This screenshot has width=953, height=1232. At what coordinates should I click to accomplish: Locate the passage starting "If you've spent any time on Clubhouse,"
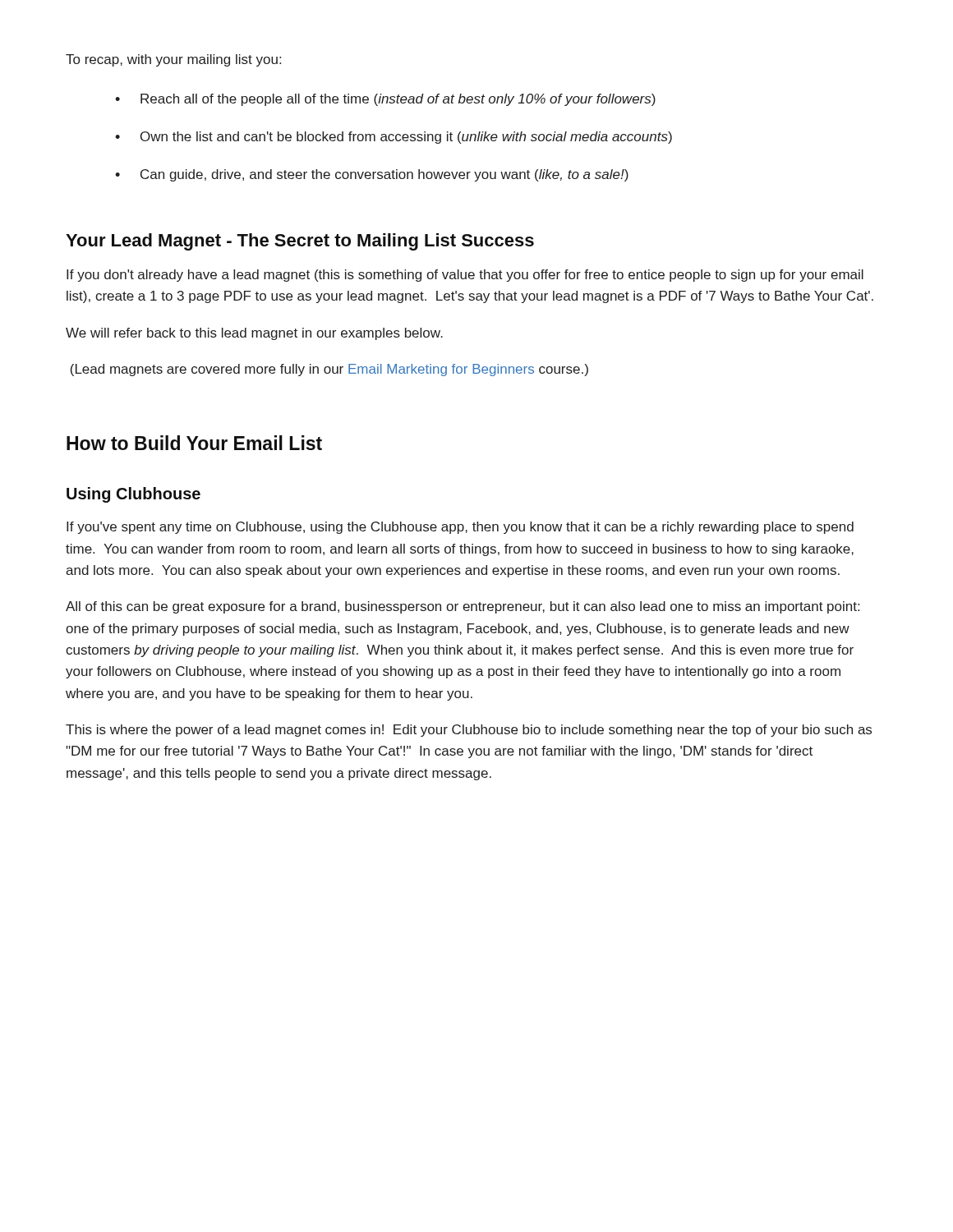(460, 549)
